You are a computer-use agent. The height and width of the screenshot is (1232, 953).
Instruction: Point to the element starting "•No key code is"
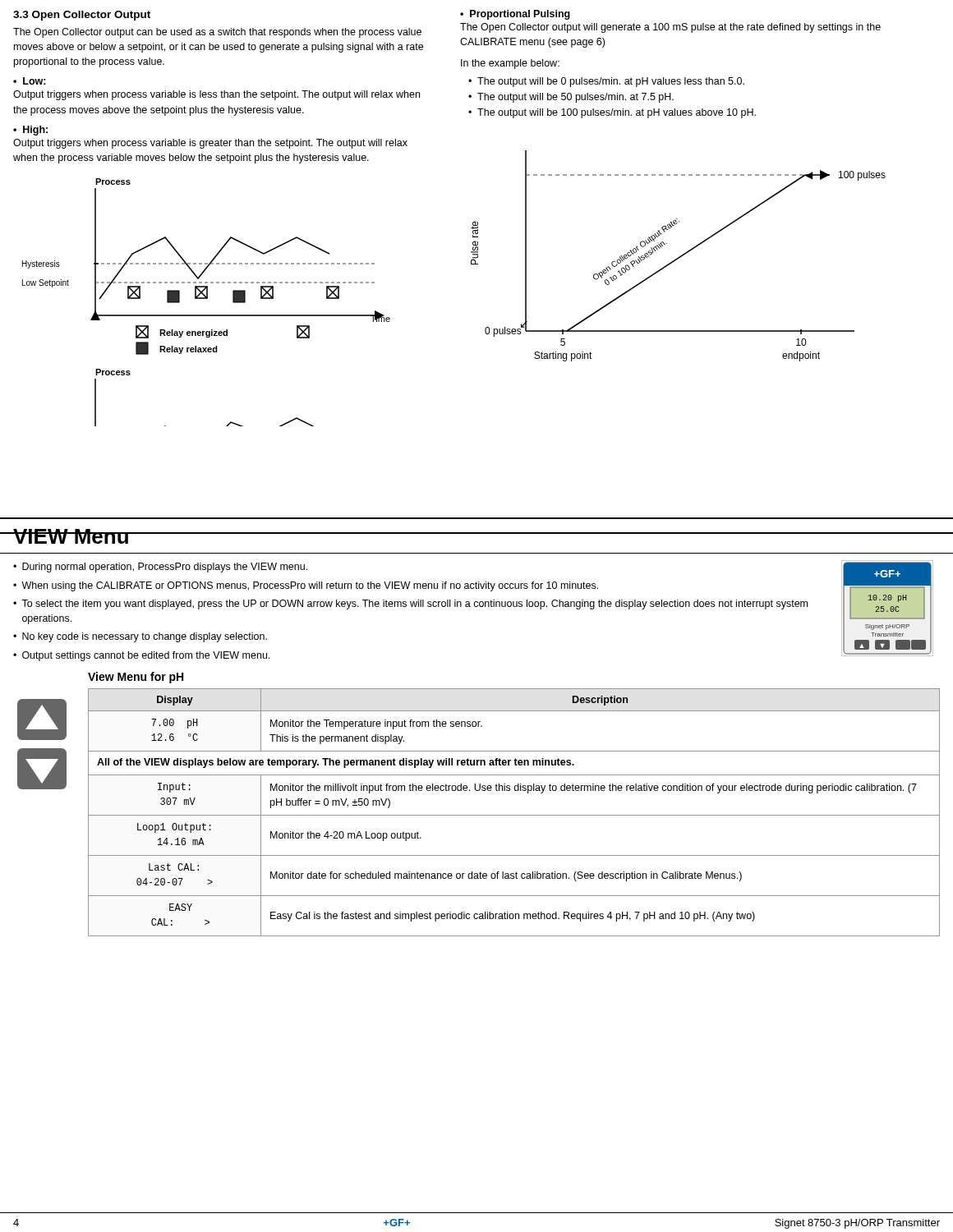pyautogui.click(x=140, y=637)
